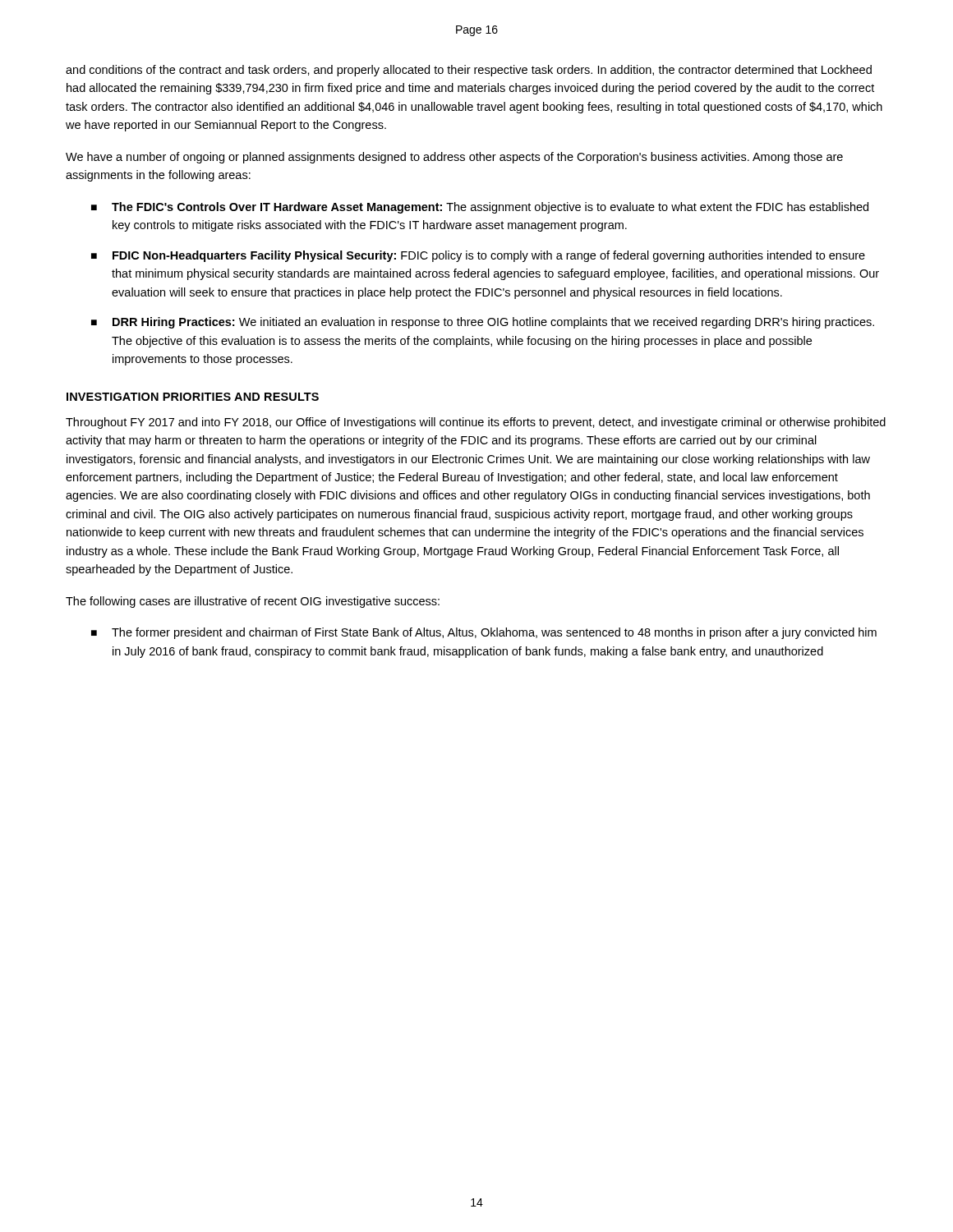Locate the text block that says "The following cases are illustrative of"
Image resolution: width=953 pixels, height=1232 pixels.
tap(253, 601)
